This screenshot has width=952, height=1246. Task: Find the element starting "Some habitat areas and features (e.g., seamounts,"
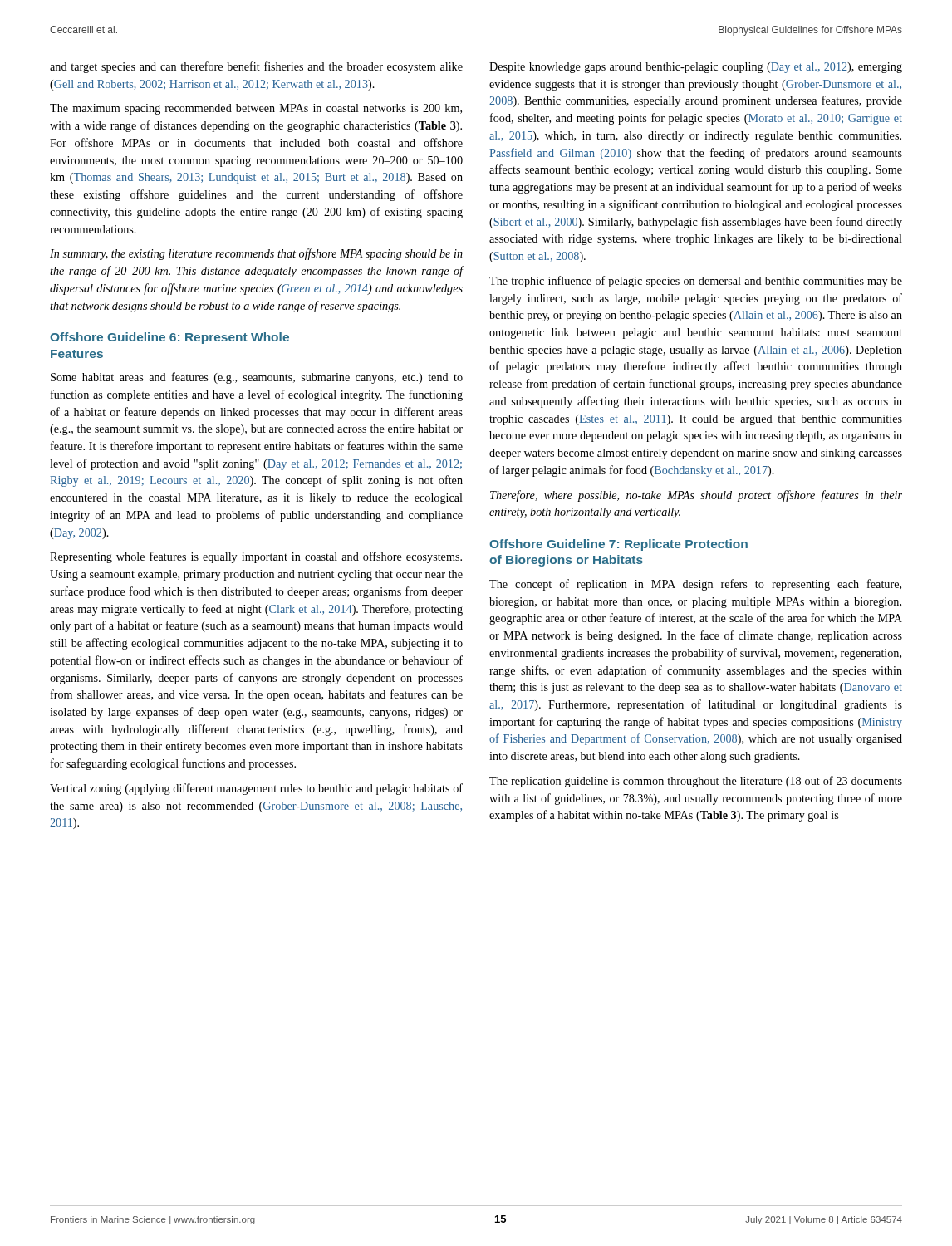click(x=256, y=600)
